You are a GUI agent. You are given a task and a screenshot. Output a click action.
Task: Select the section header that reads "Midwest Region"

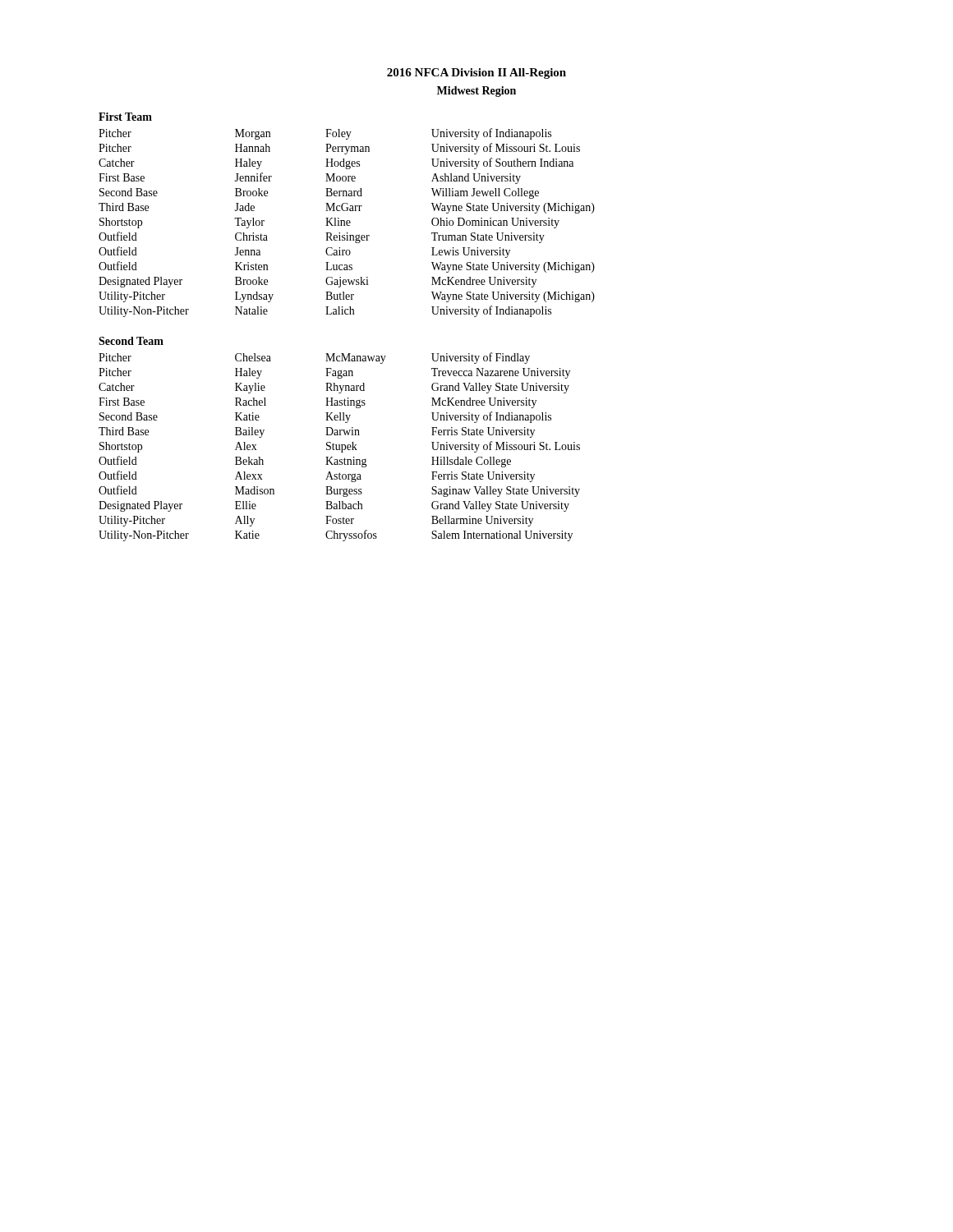coord(476,91)
